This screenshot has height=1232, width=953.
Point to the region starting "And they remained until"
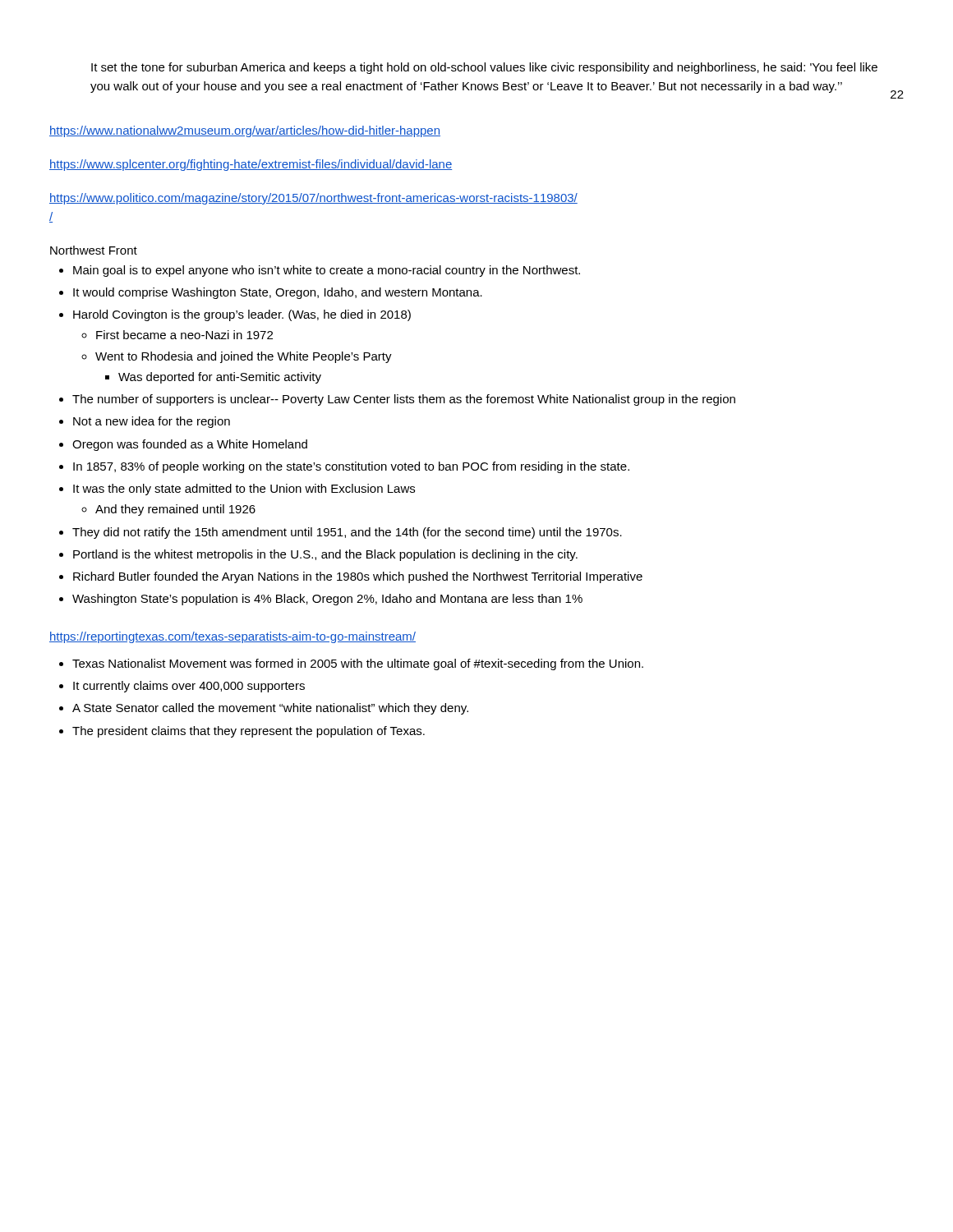175,509
